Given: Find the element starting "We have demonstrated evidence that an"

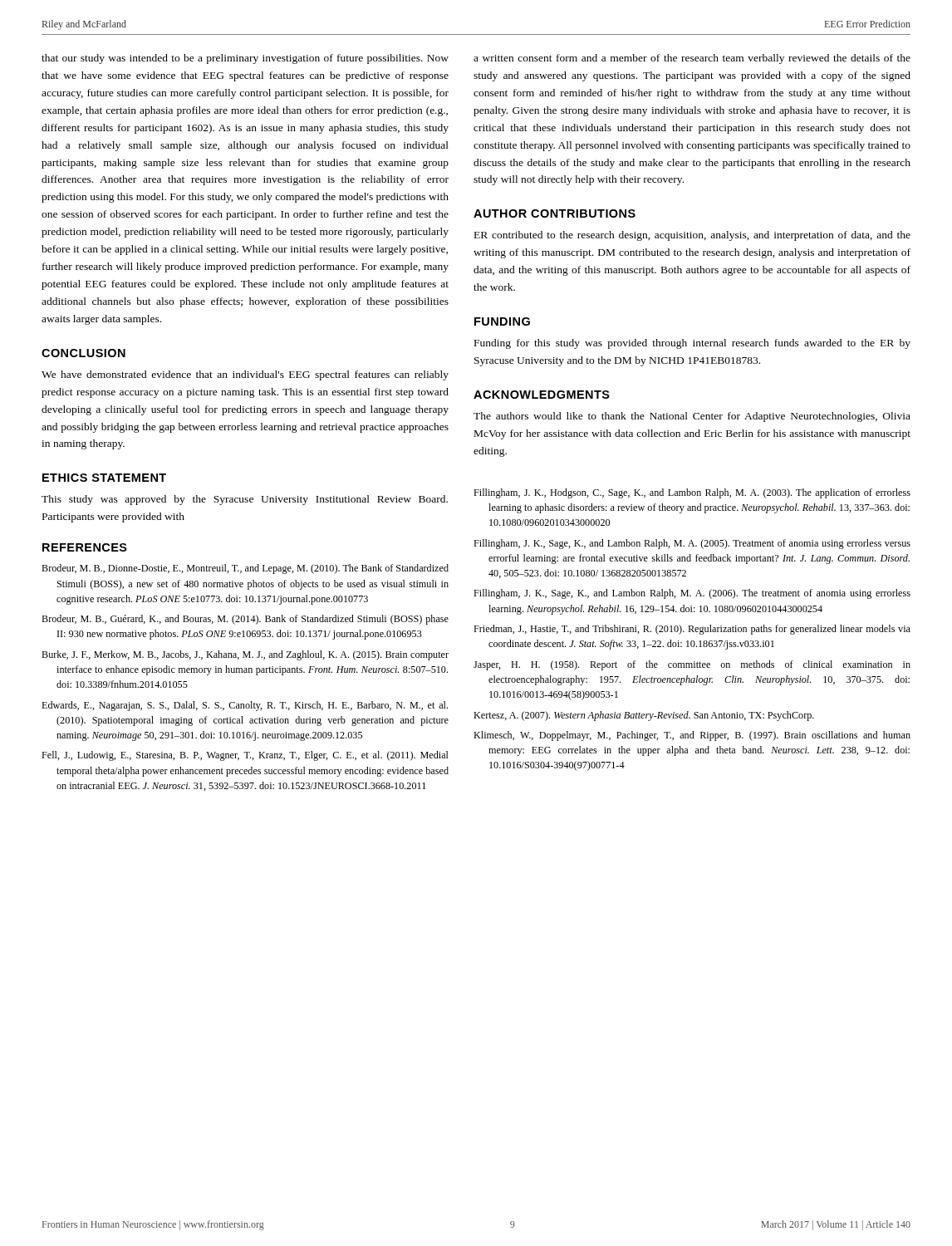Looking at the screenshot, I should pos(245,410).
